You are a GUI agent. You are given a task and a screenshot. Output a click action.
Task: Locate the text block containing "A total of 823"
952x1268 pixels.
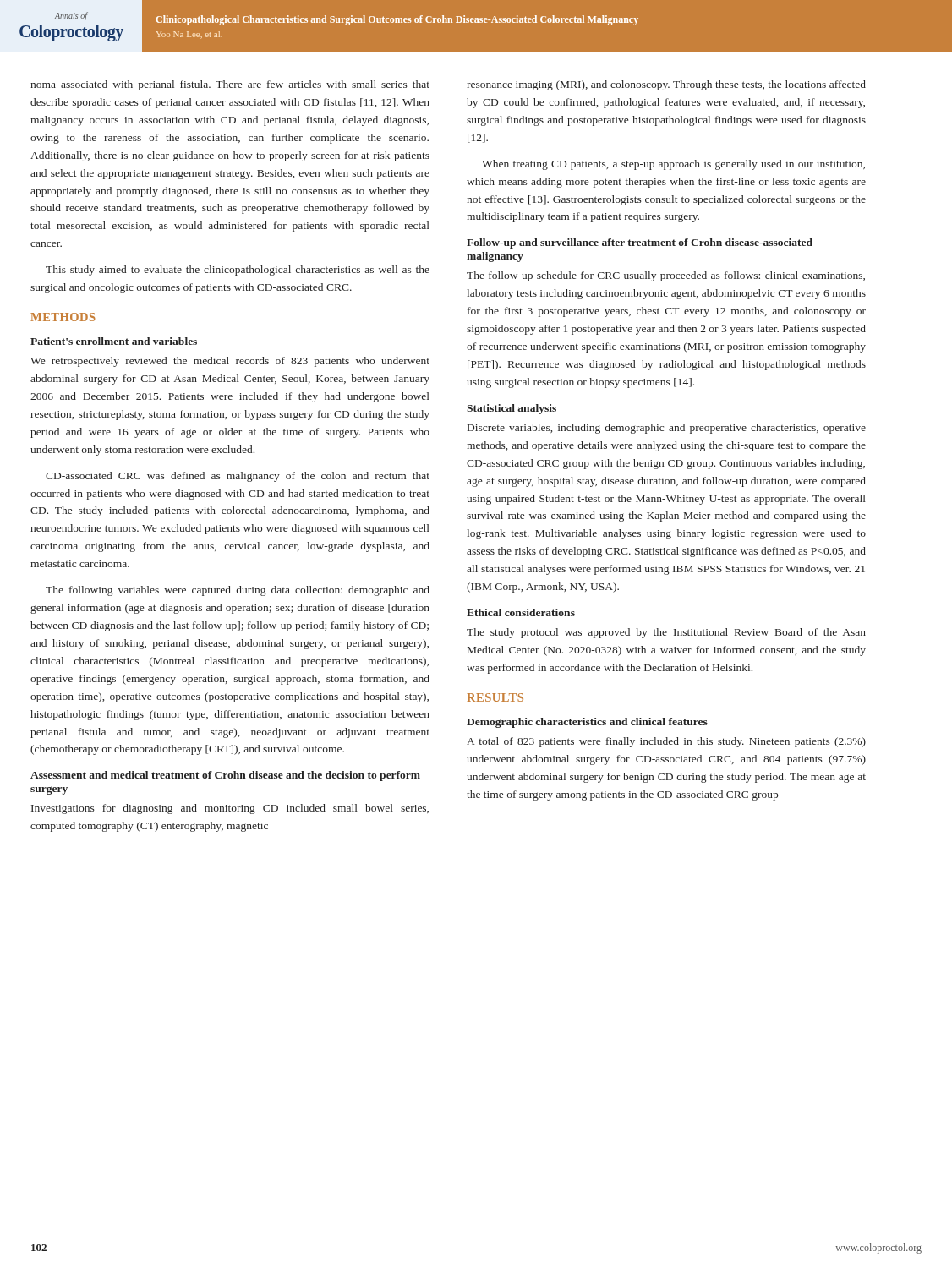666,768
